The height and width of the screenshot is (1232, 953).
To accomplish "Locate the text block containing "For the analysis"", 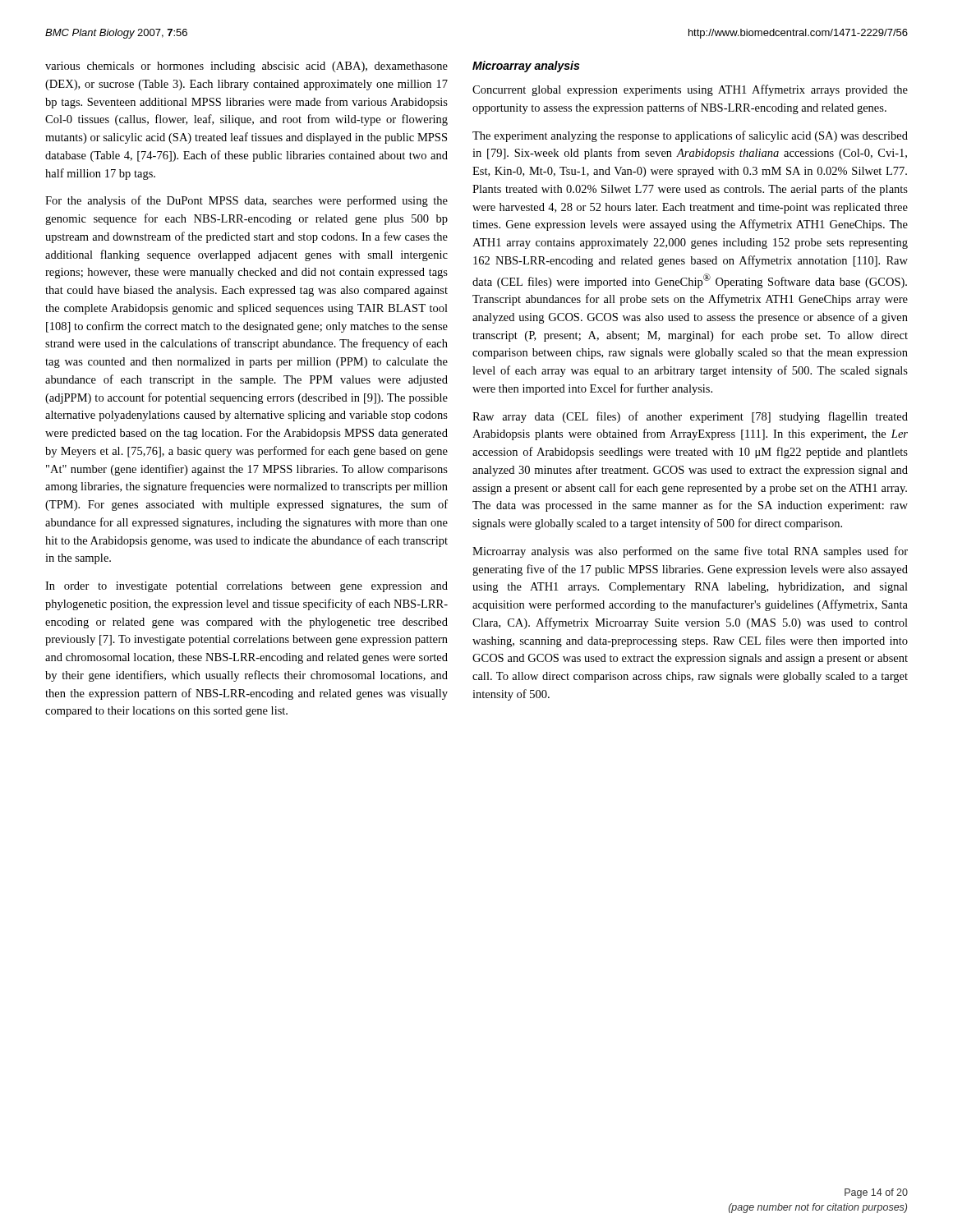I will [246, 380].
